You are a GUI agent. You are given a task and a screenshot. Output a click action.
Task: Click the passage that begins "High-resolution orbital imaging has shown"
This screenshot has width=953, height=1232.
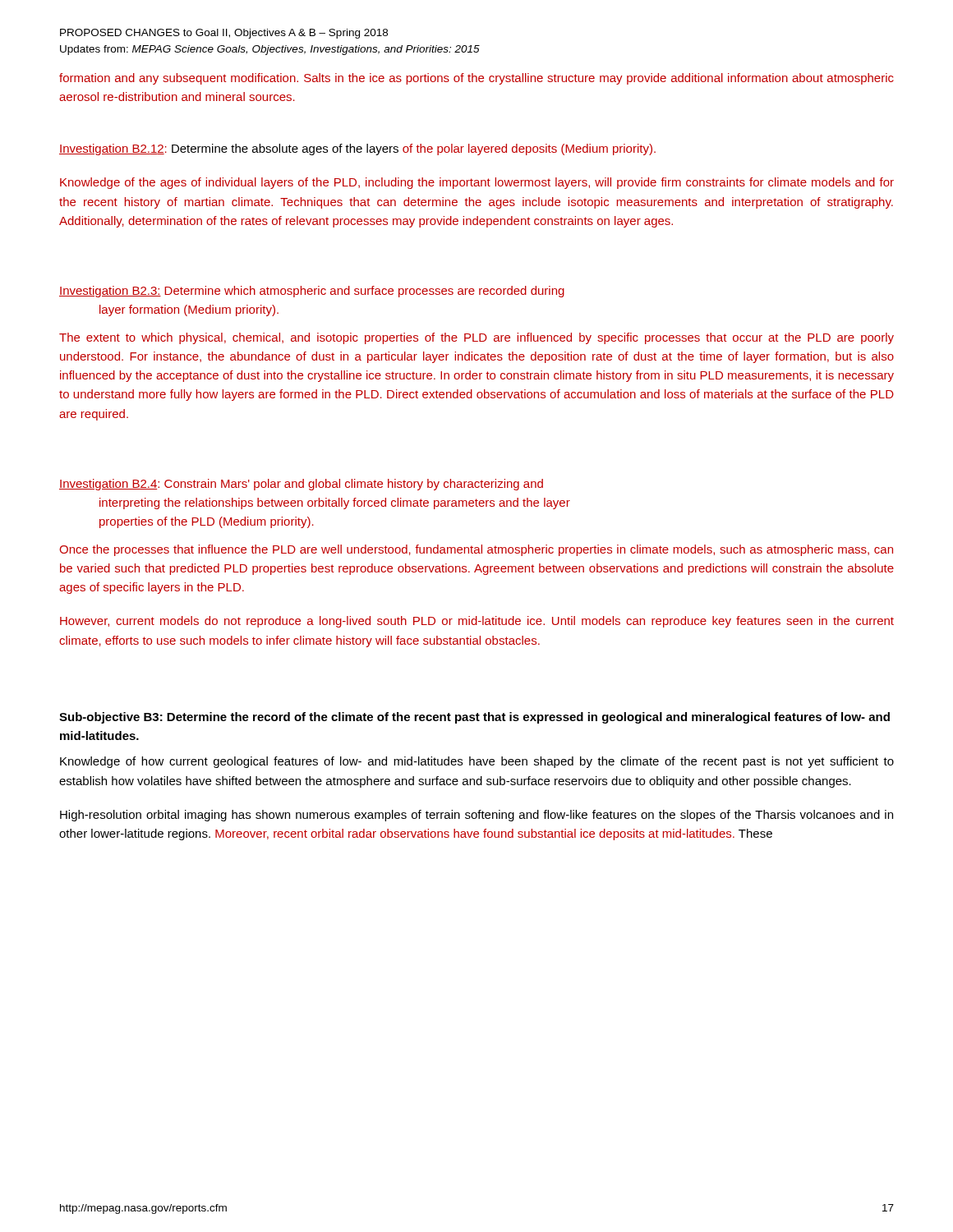pyautogui.click(x=476, y=824)
